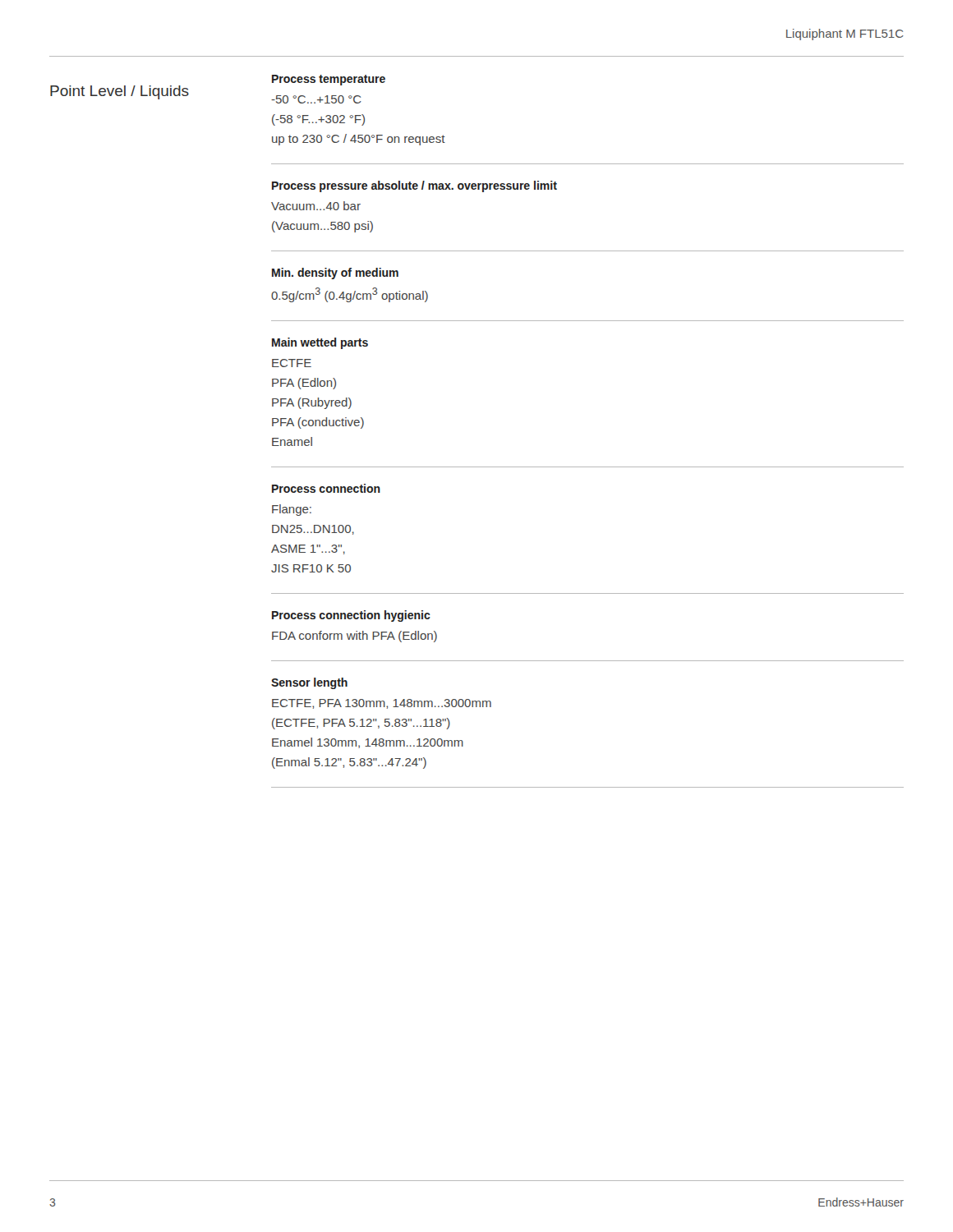Click the section header that begins "Process connection Flange:"
Viewport: 953px width, 1232px height.
pos(326,488)
